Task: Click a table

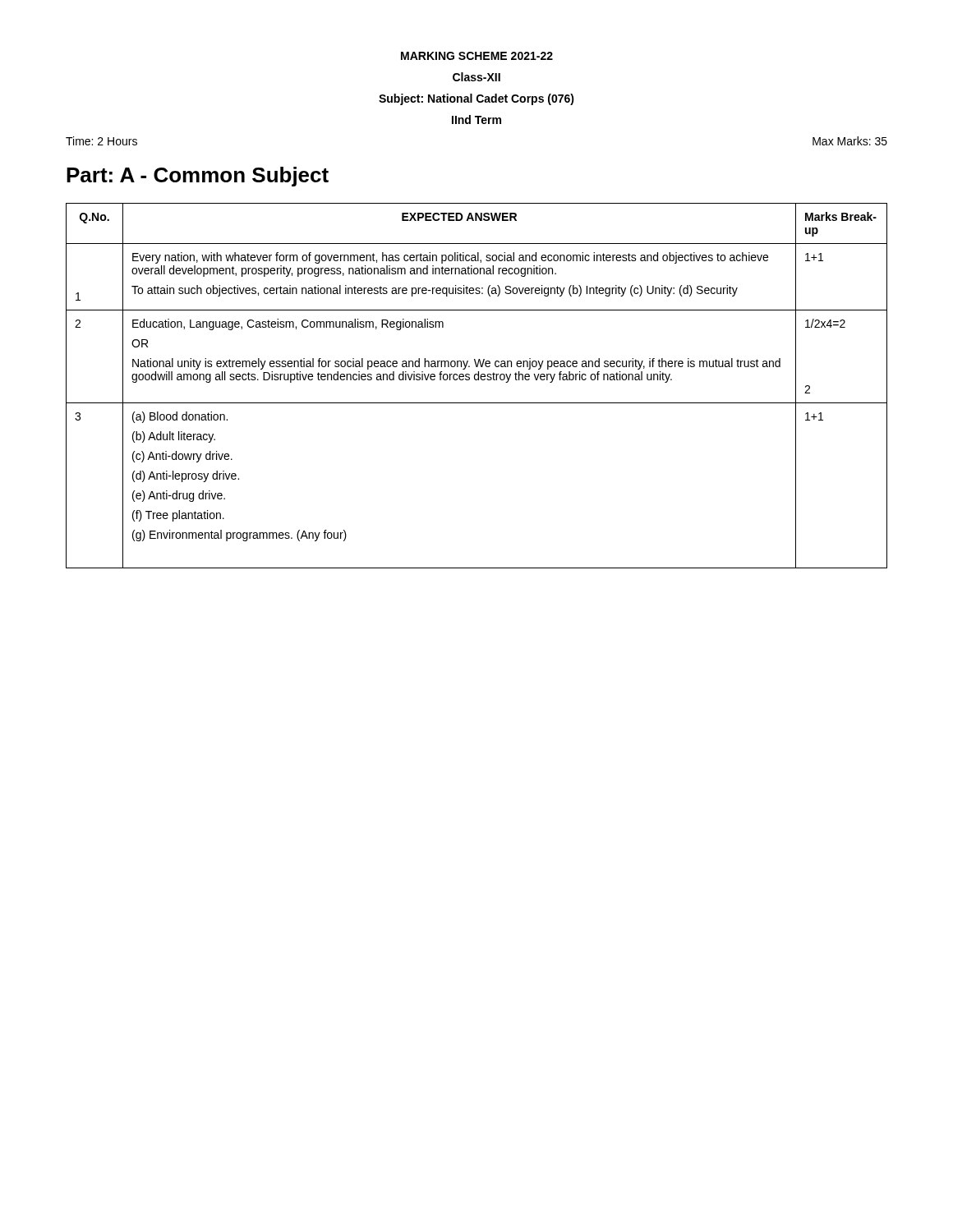Action: click(476, 386)
